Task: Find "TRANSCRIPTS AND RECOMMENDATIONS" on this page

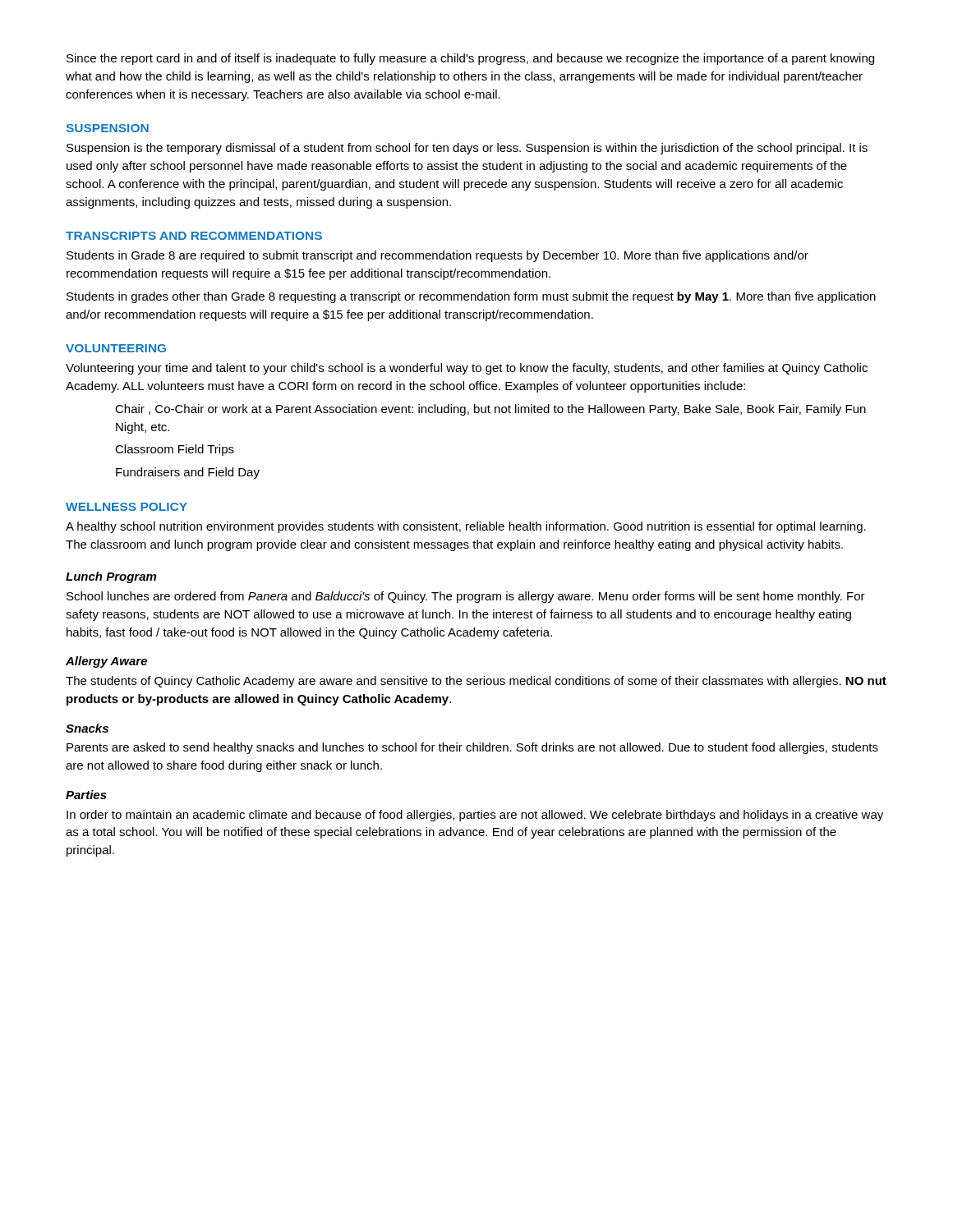Action: tap(194, 235)
